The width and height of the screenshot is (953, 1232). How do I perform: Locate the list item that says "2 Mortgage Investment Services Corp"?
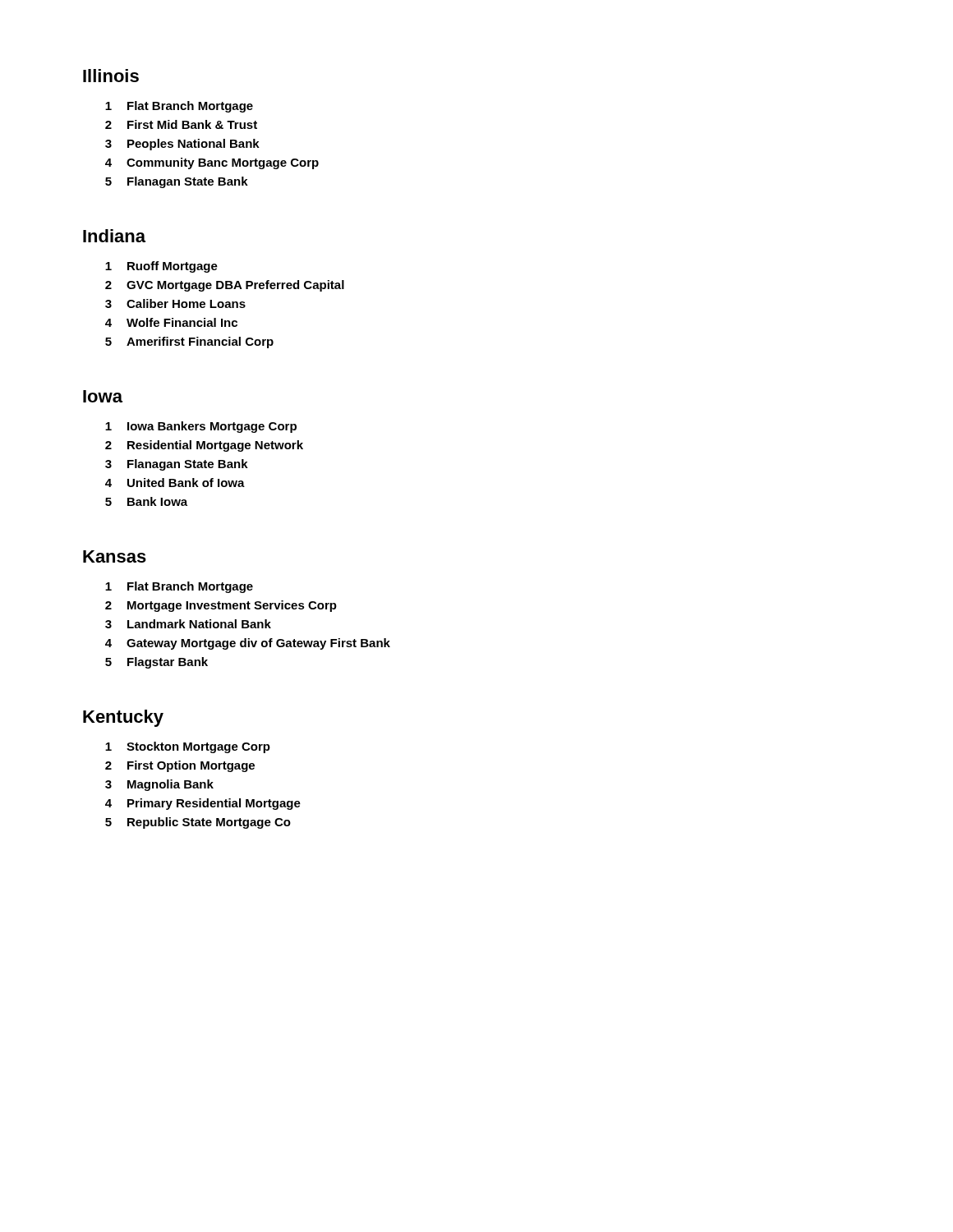tap(209, 605)
